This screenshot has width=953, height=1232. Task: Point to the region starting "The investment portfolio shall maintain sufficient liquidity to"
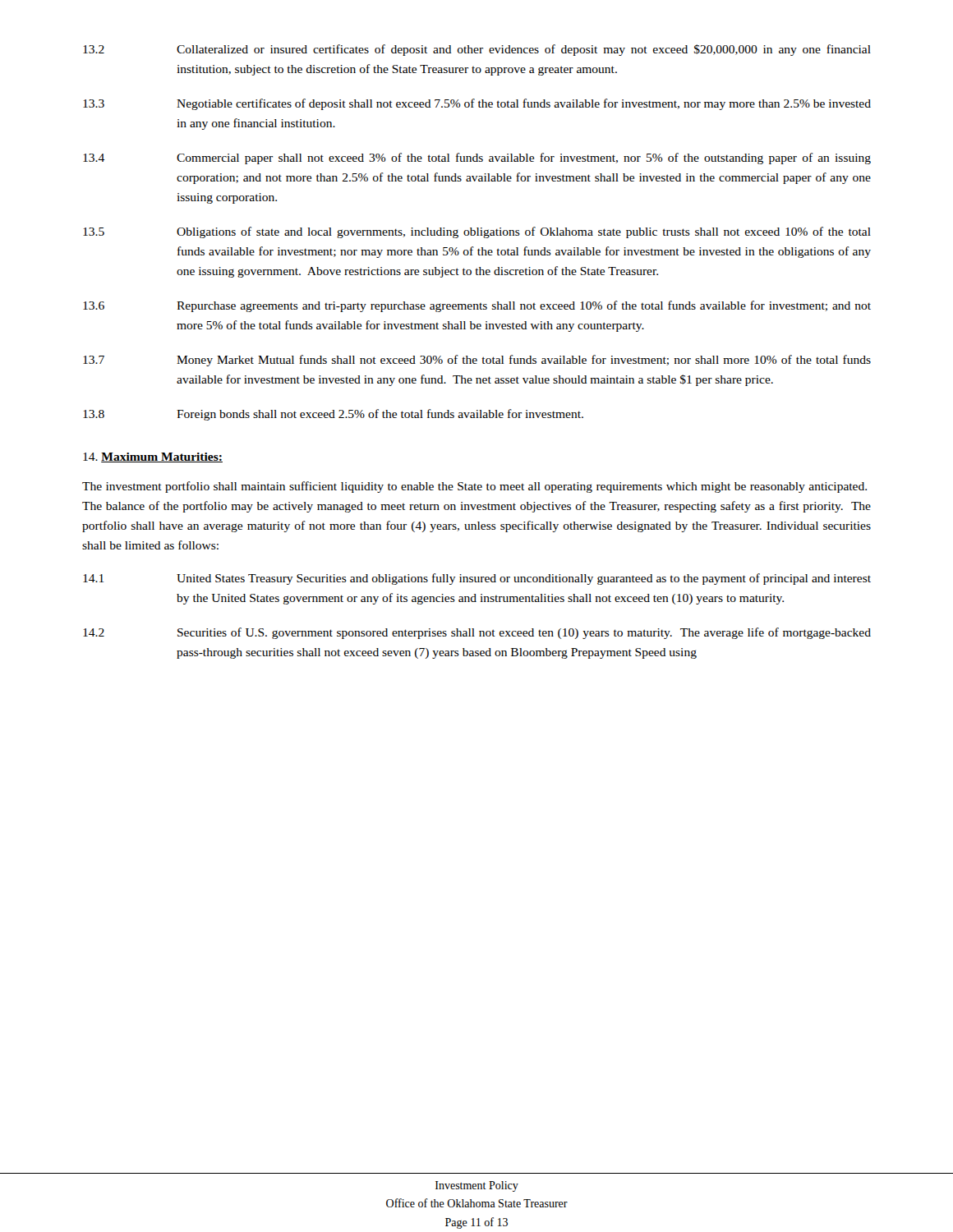476,516
